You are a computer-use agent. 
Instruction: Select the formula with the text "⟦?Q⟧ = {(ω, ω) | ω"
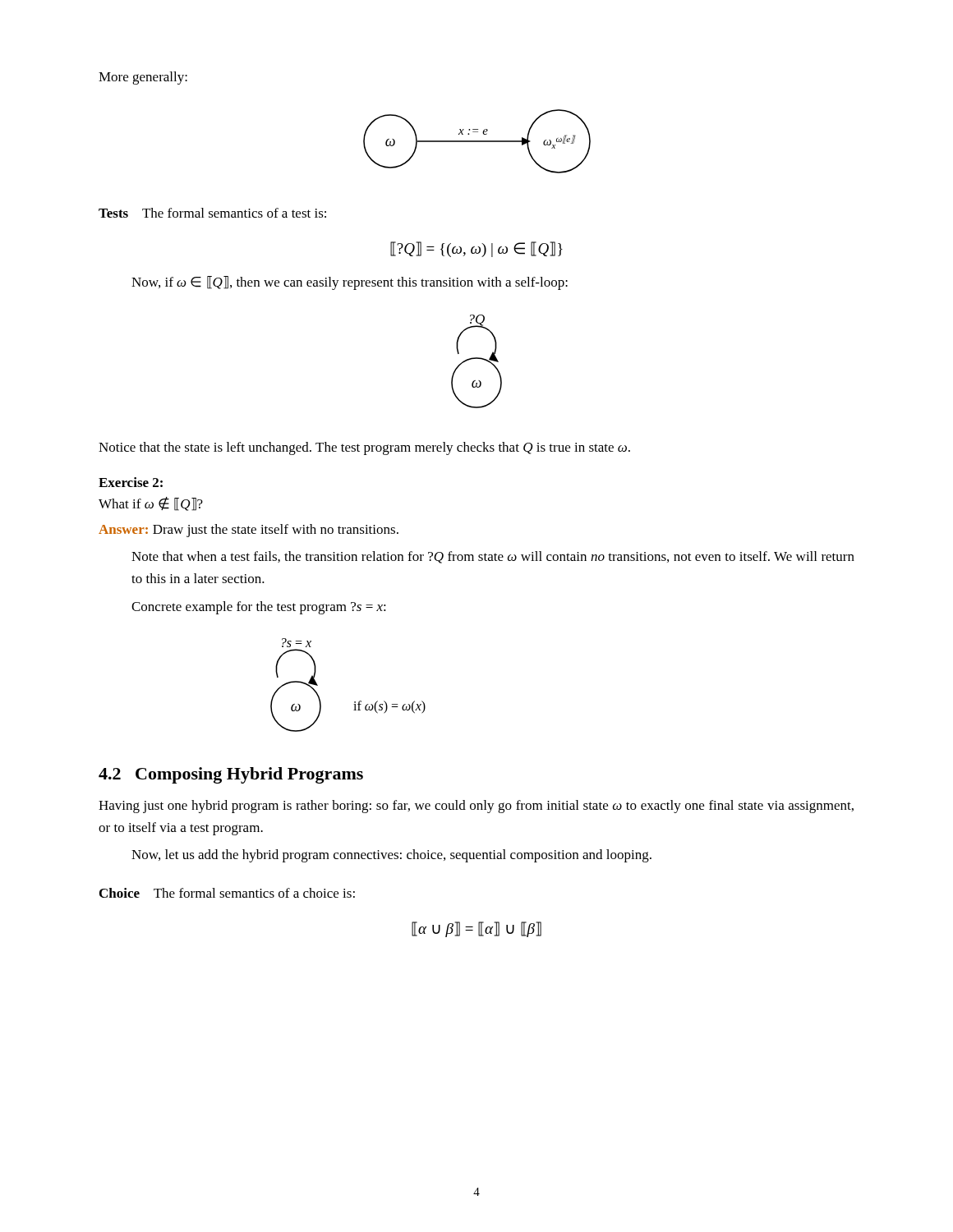tap(476, 249)
